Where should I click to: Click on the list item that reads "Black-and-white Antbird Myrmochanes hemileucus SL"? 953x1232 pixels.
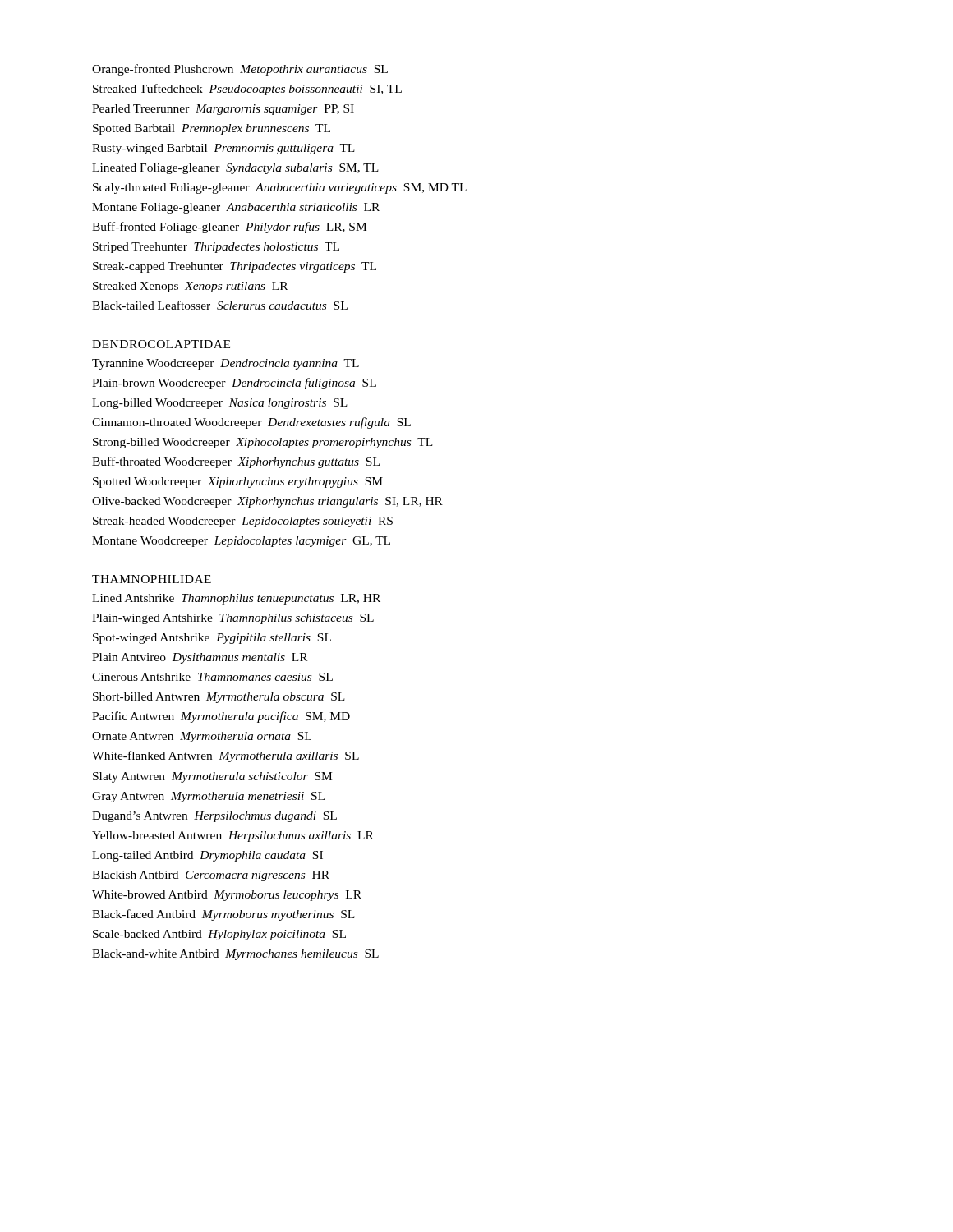[236, 953]
